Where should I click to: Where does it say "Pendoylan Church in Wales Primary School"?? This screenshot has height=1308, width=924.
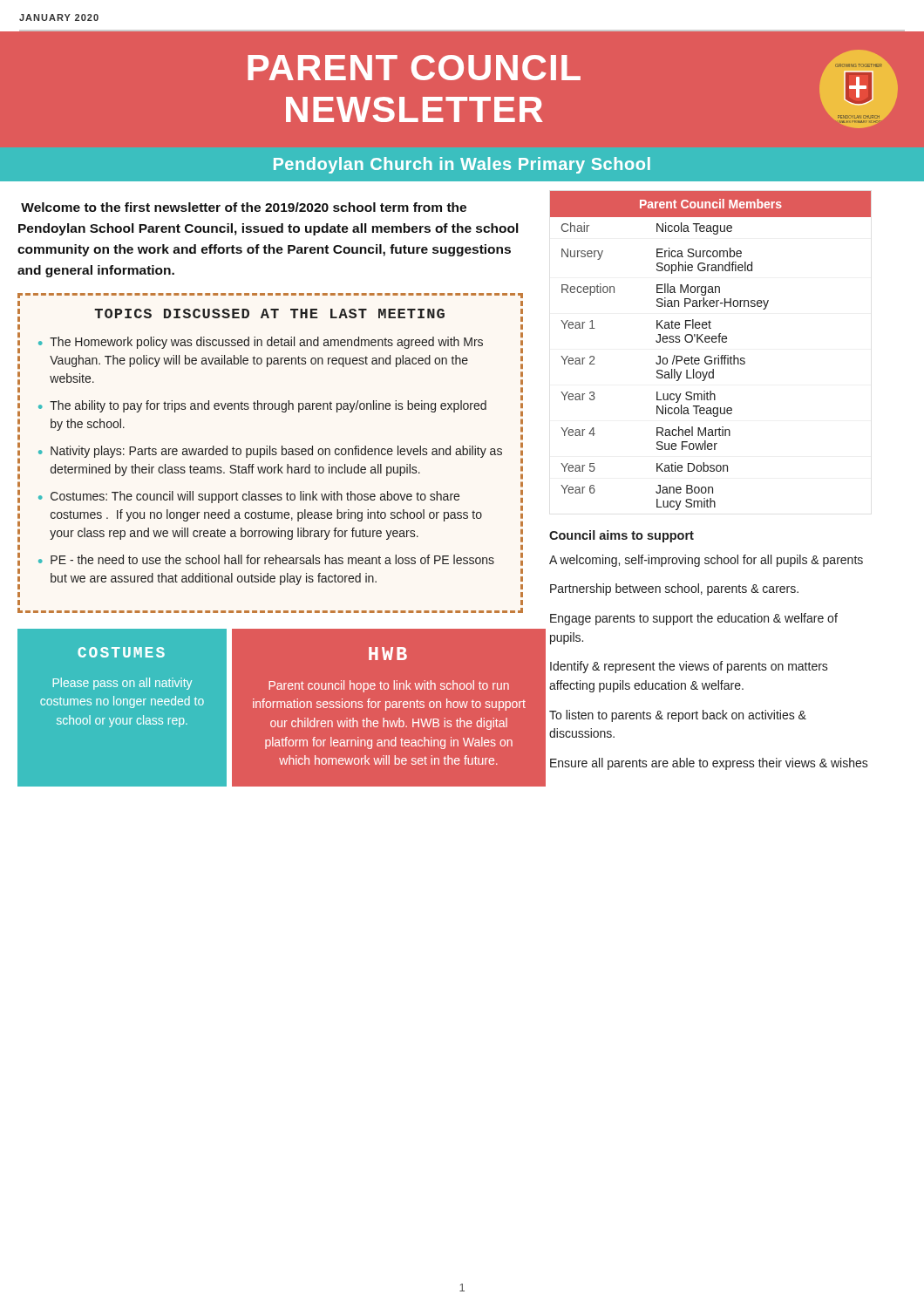[x=462, y=164]
